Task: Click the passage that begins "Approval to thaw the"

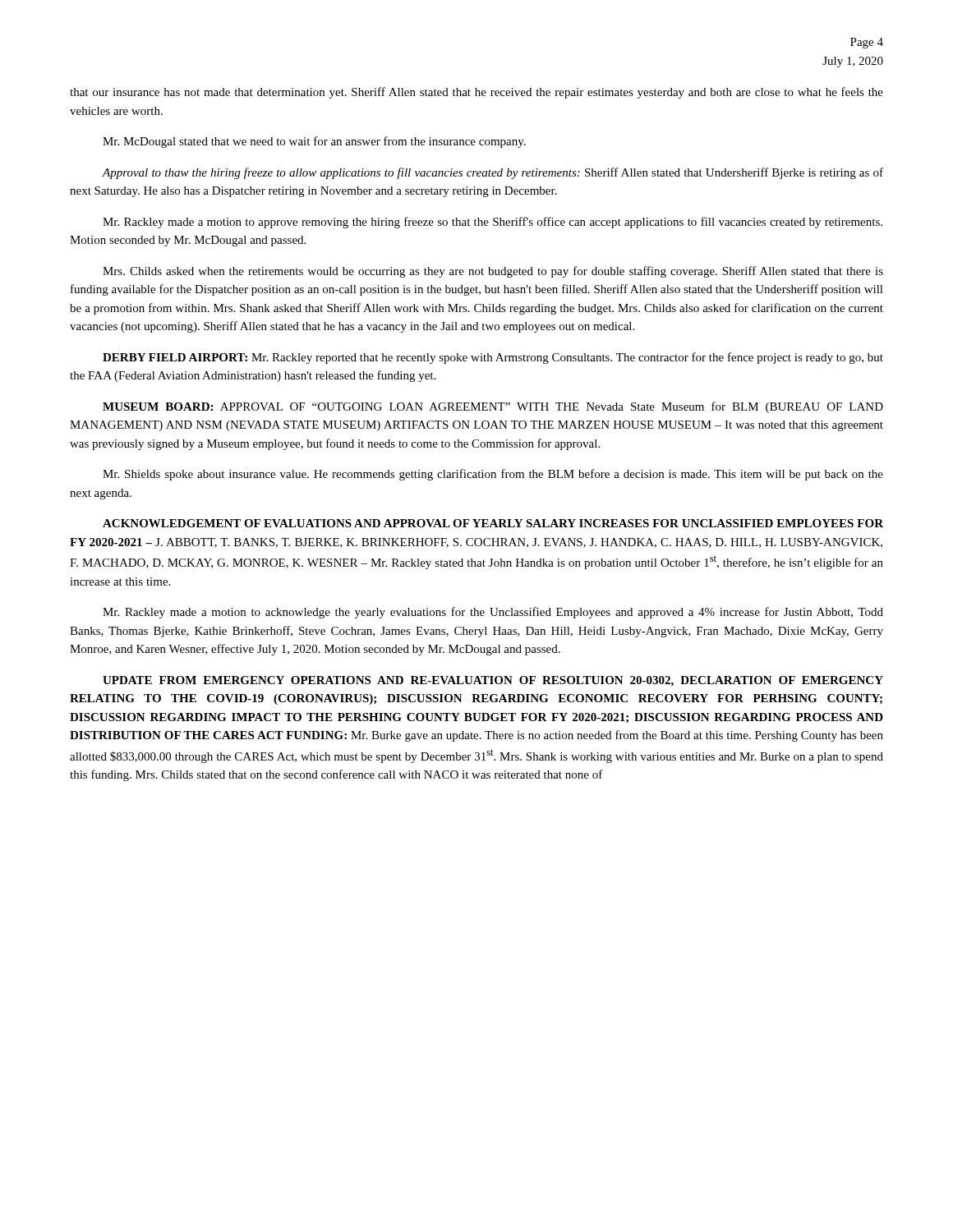Action: pos(476,181)
